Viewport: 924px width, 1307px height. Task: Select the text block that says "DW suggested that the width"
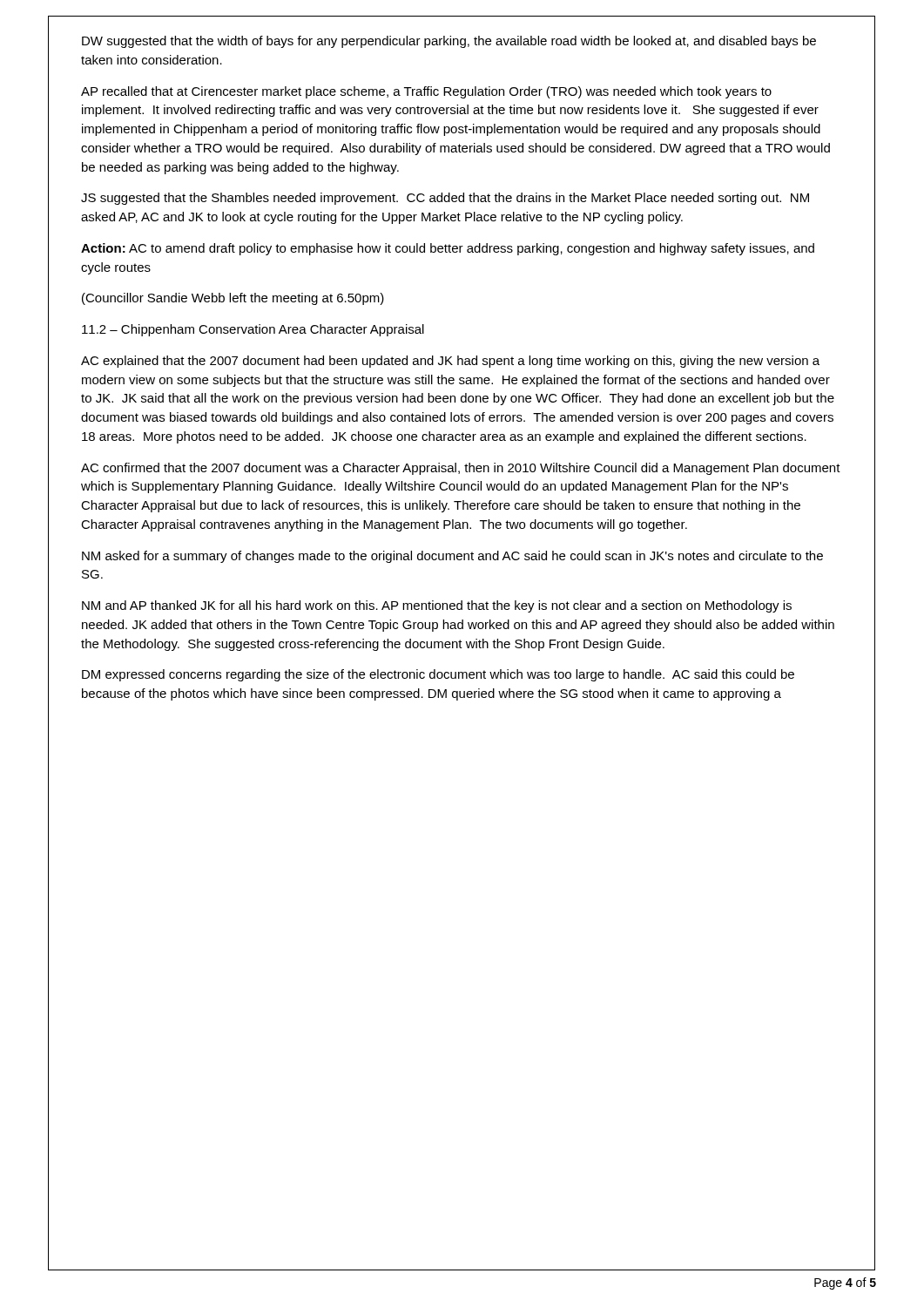tap(449, 50)
